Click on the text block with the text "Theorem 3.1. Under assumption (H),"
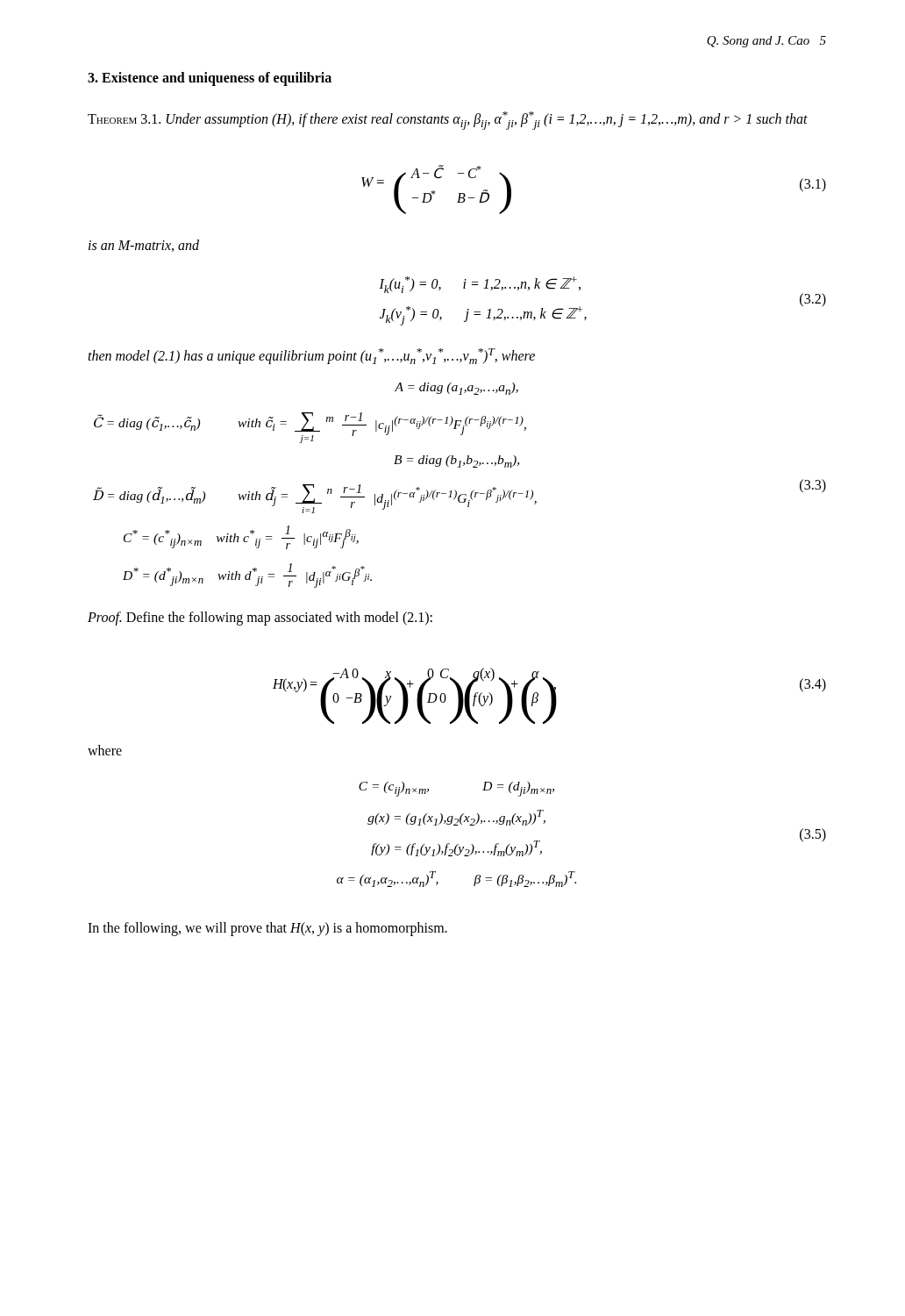Screen dimensions: 1316x905 click(447, 119)
